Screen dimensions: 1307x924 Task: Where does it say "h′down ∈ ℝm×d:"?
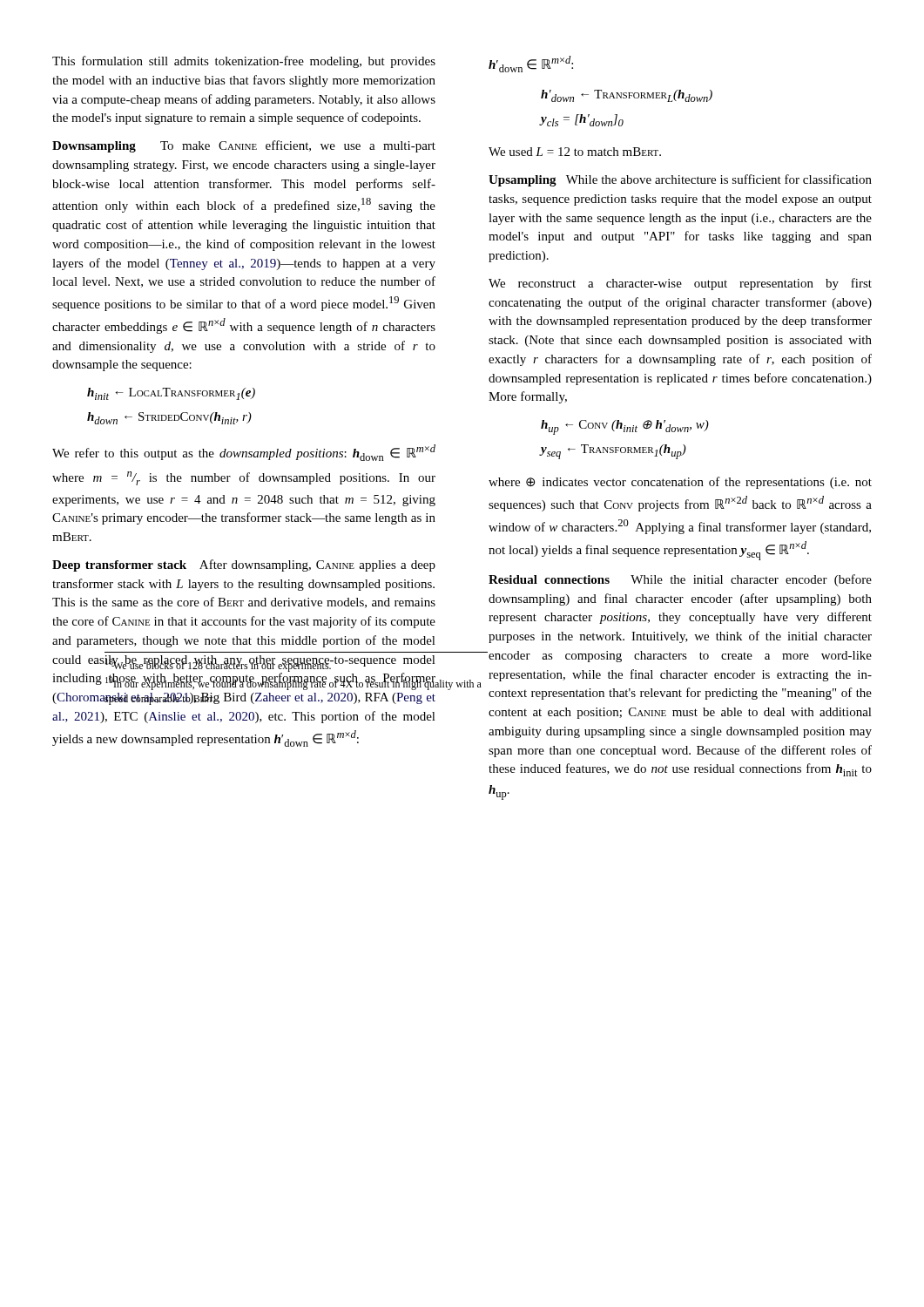pyautogui.click(x=531, y=64)
